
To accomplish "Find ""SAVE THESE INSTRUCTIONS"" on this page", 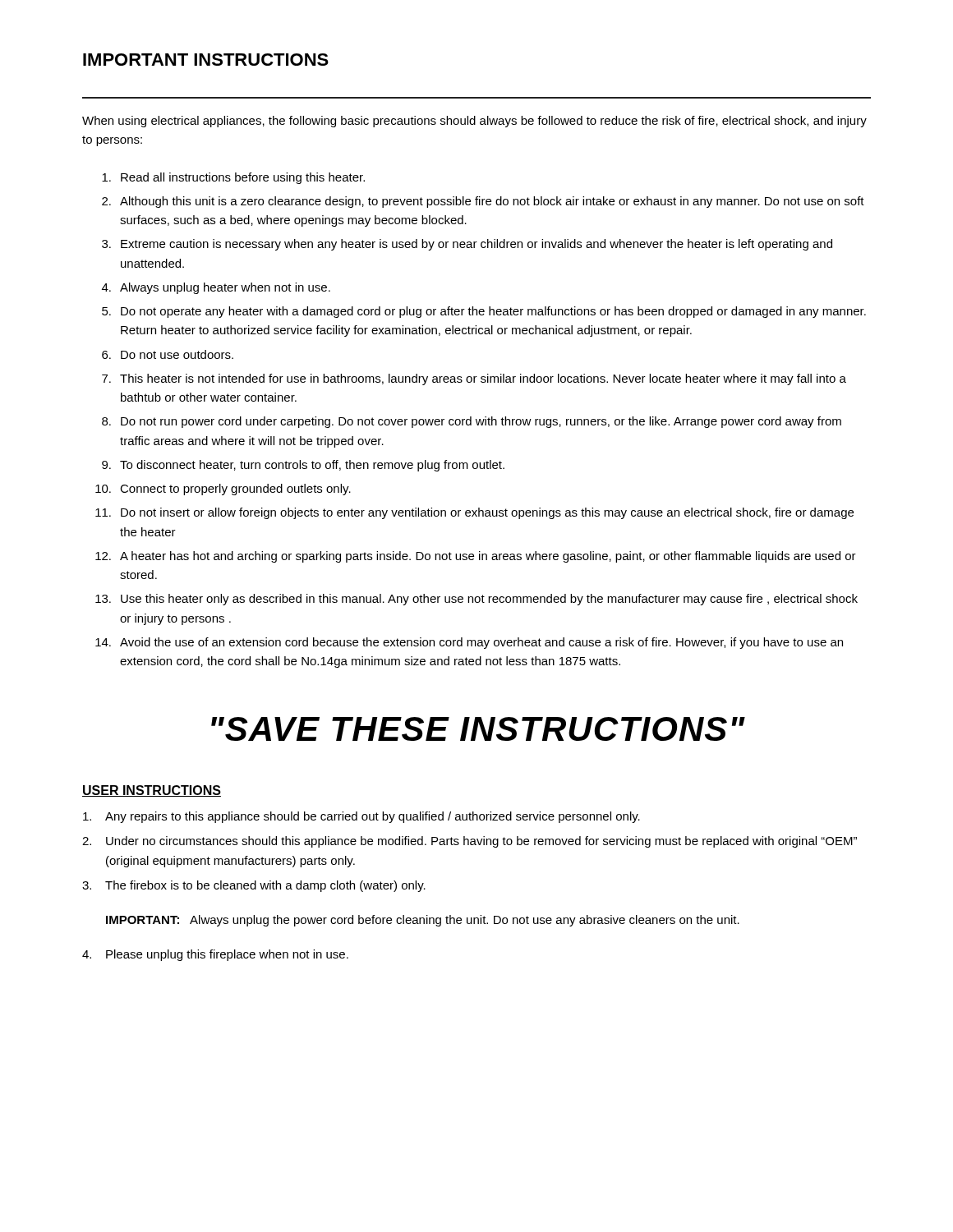I will 476,730.
